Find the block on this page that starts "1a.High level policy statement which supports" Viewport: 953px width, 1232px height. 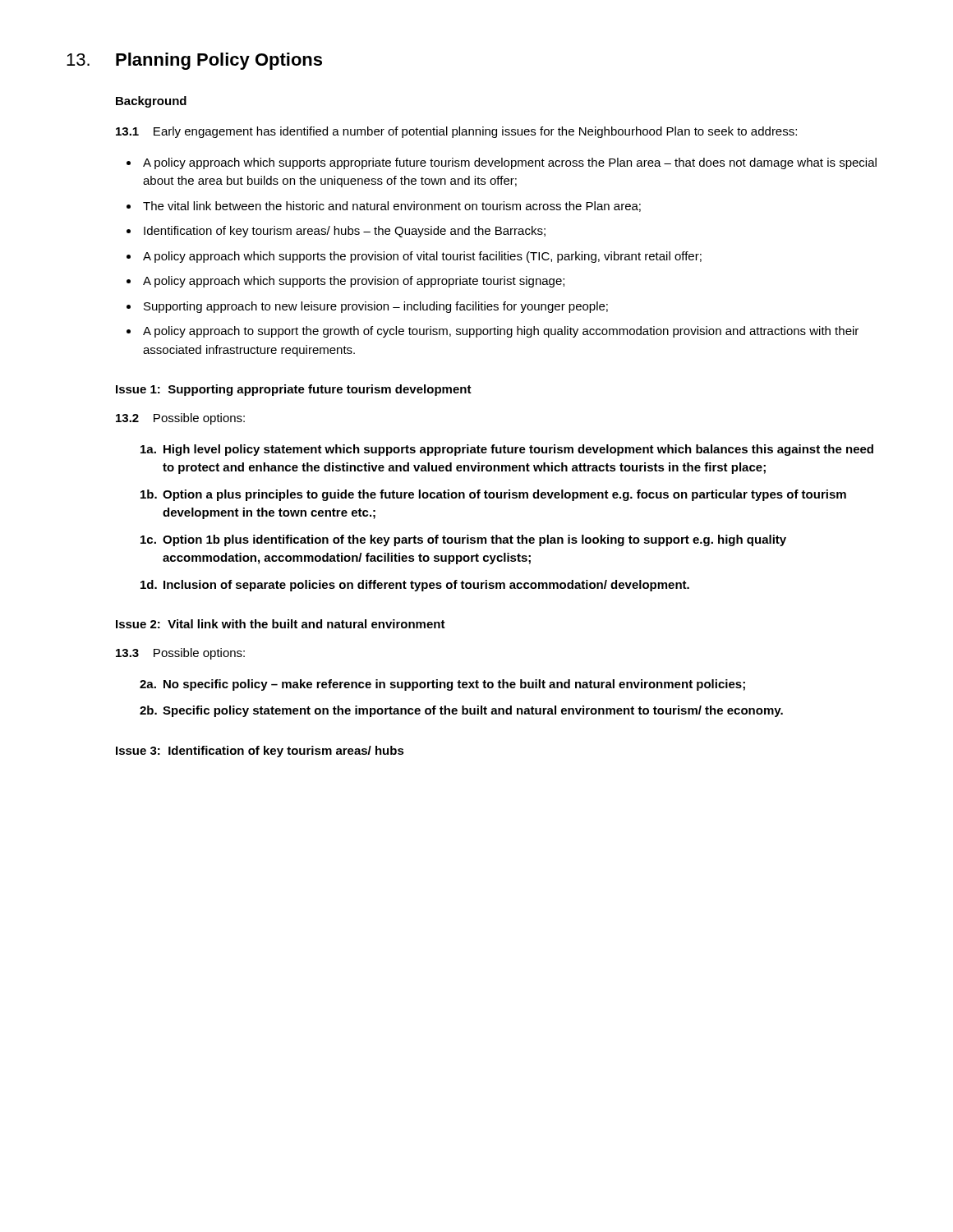click(x=513, y=458)
